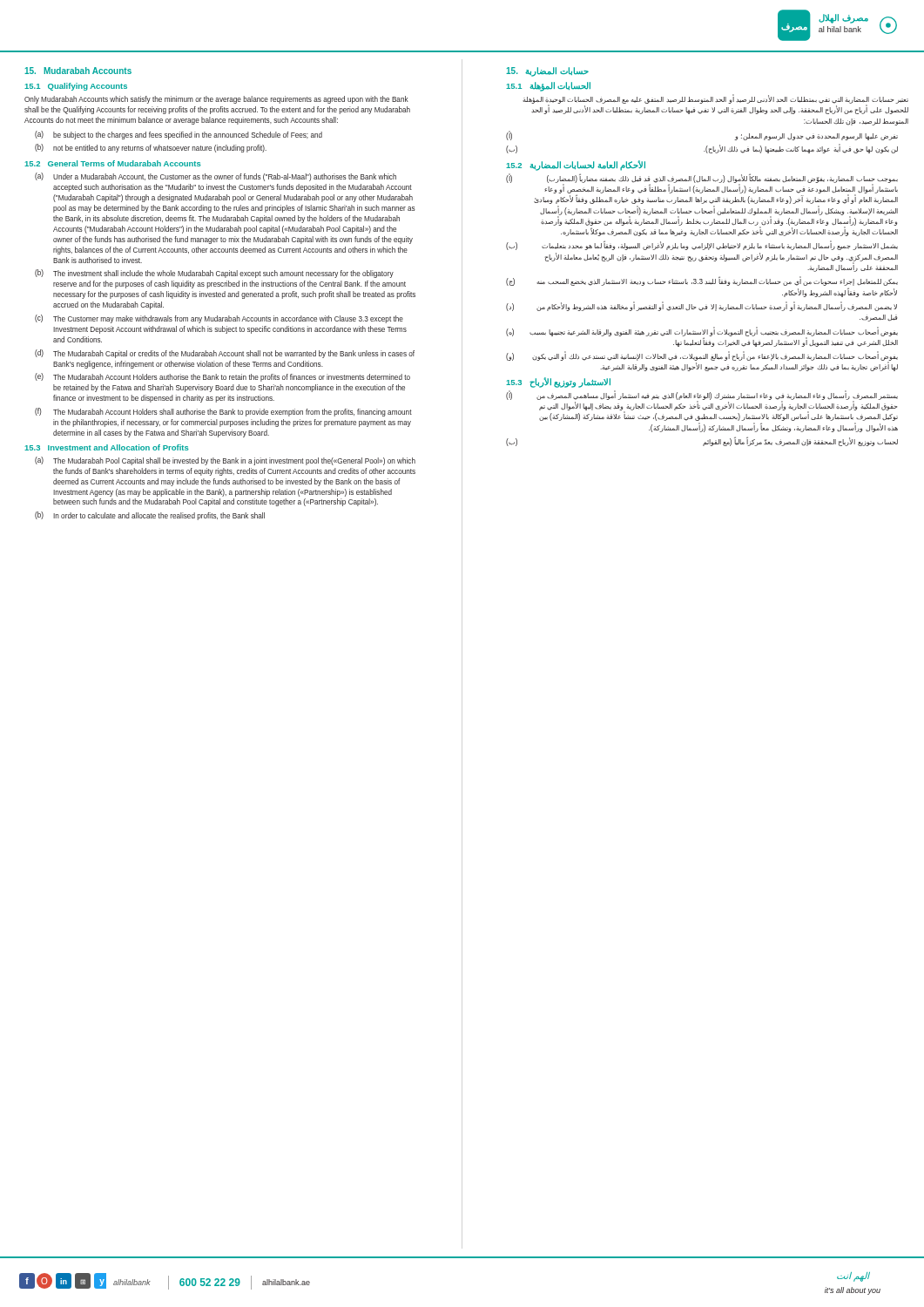Image resolution: width=924 pixels, height=1307 pixels.
Task: Locate the section header containing "15. Mudarabah Accounts"
Action: 78,71
